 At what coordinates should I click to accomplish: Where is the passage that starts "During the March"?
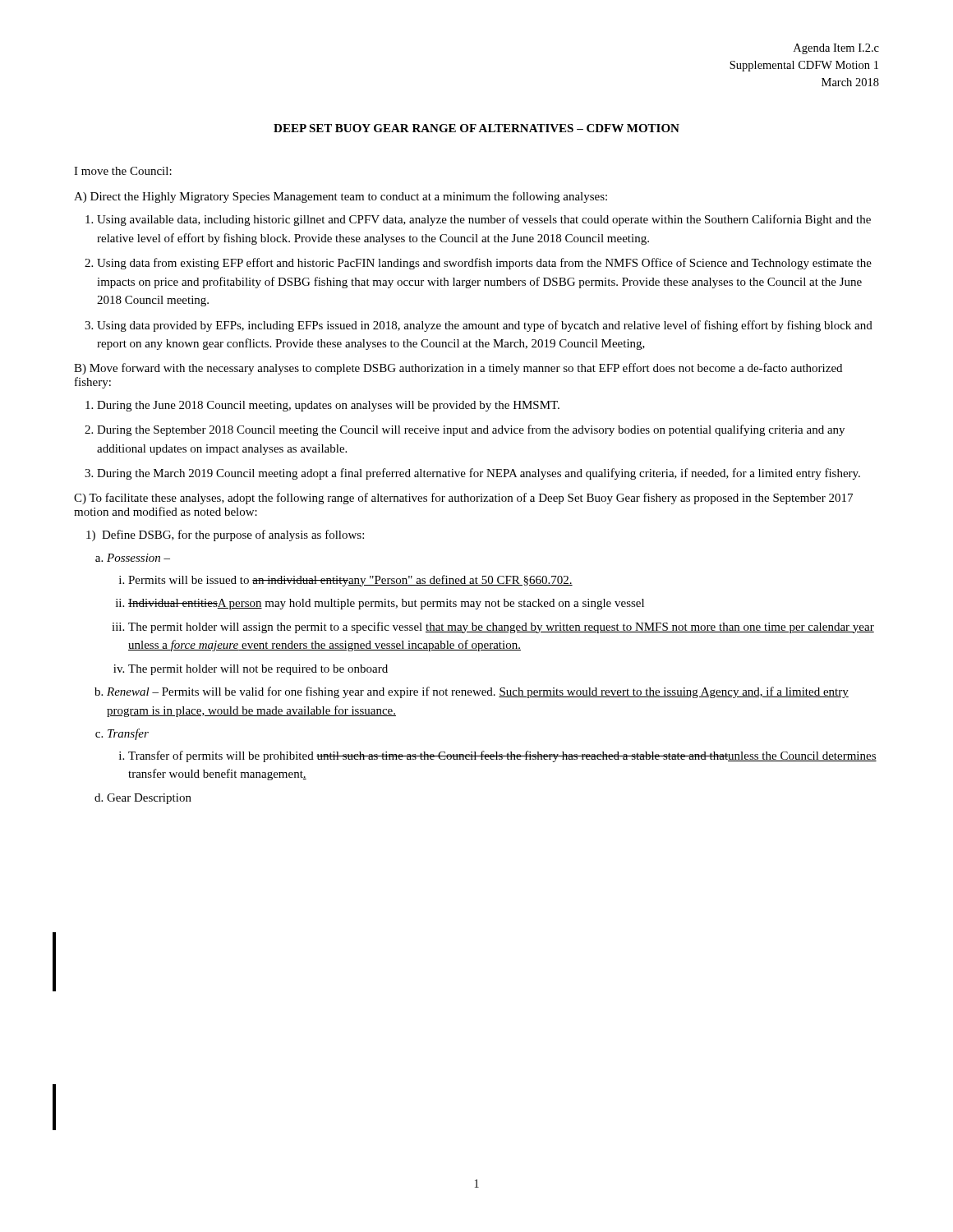[x=479, y=473]
